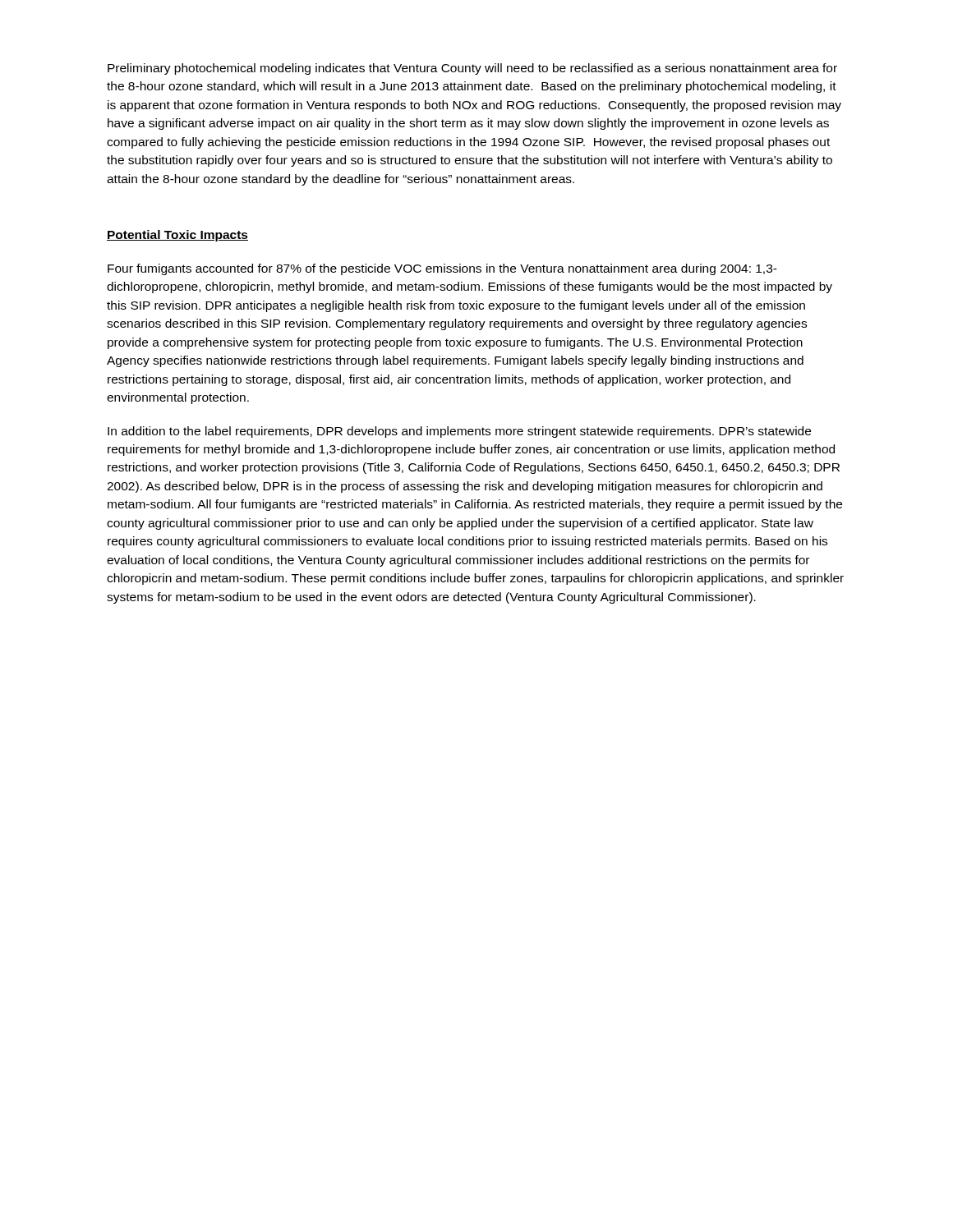Where is the passage that starts "Four fumigants accounted"?

(470, 333)
